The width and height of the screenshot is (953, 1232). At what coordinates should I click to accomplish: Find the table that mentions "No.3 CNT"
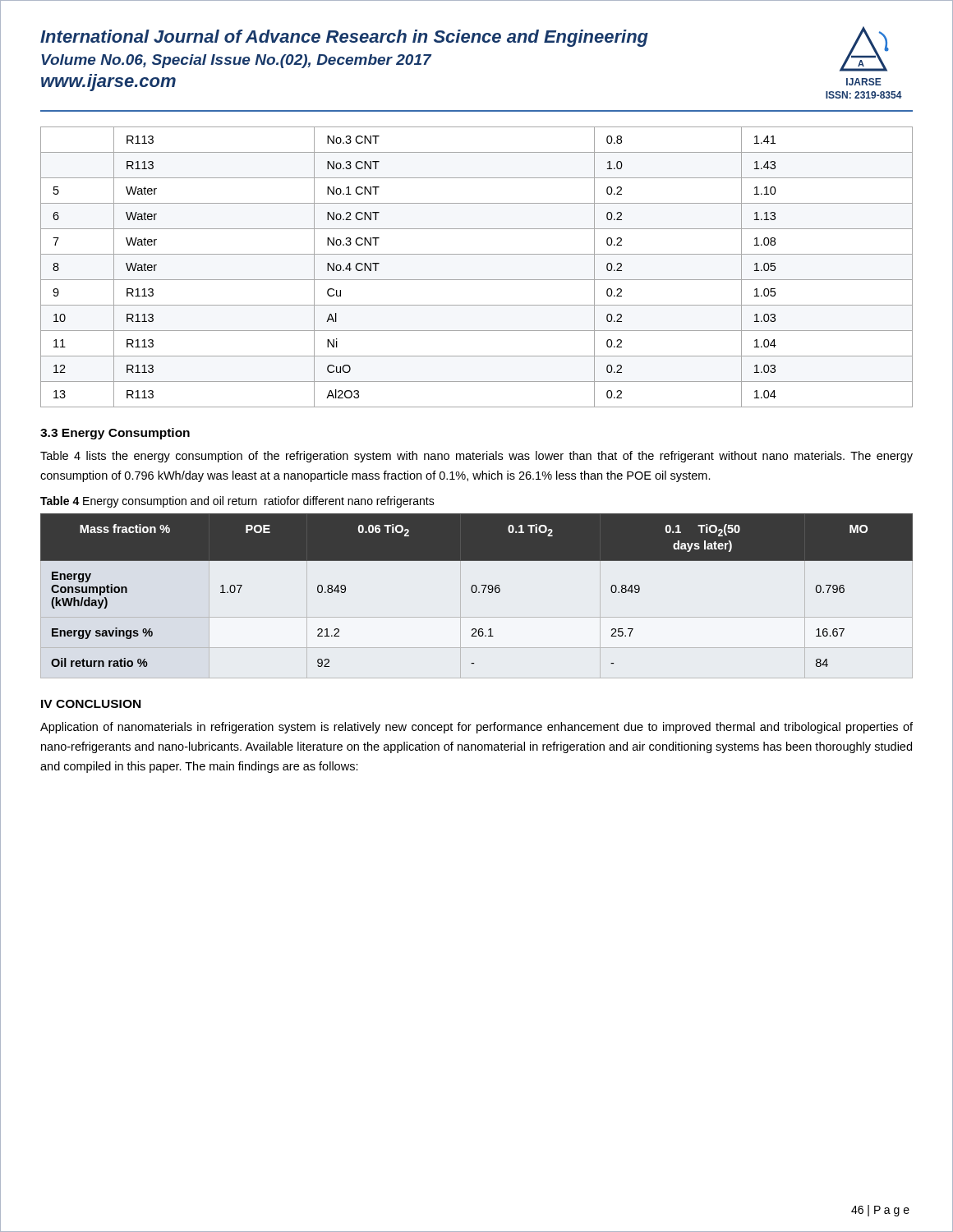(x=476, y=267)
